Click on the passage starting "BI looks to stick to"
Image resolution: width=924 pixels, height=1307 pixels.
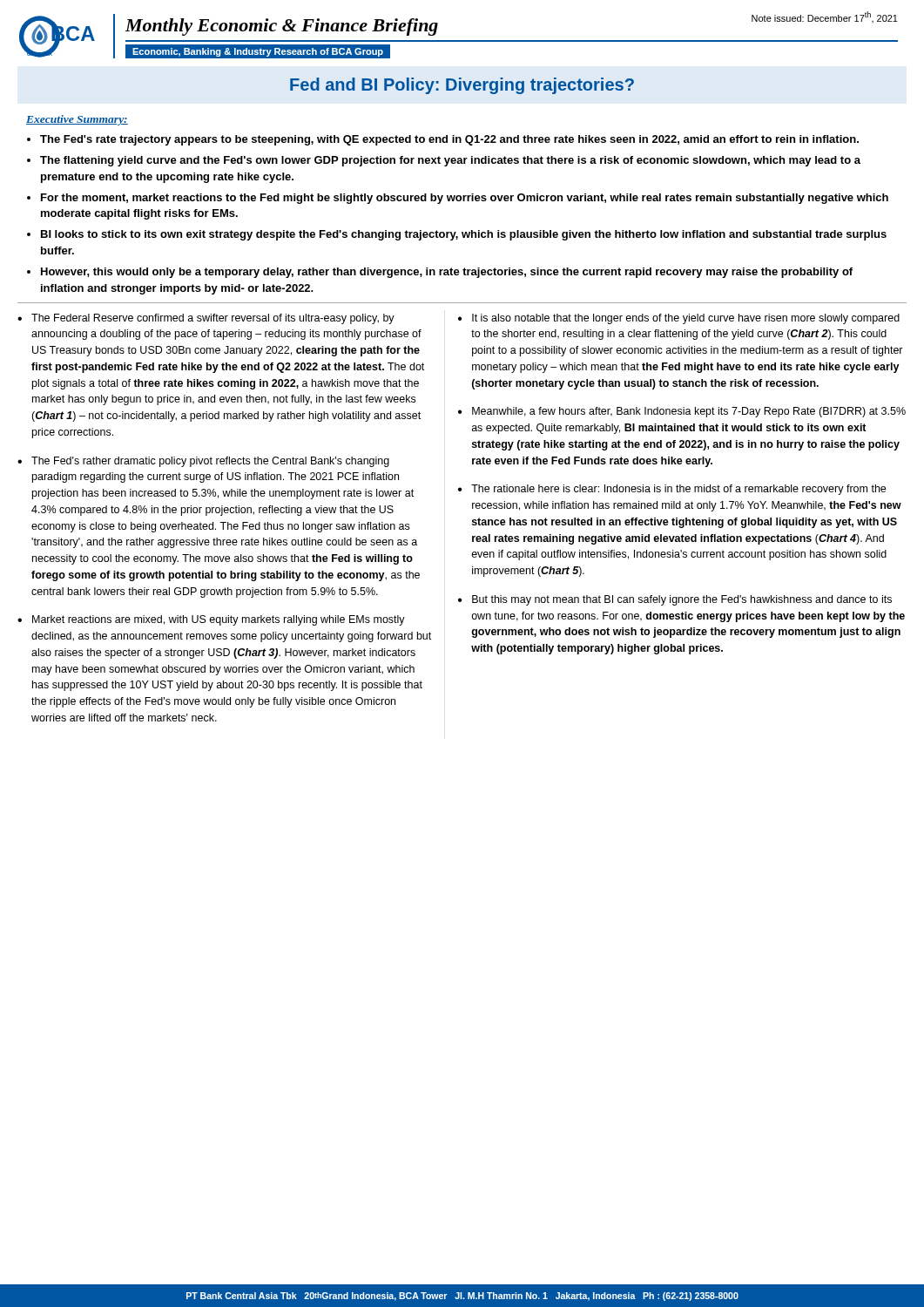(463, 242)
